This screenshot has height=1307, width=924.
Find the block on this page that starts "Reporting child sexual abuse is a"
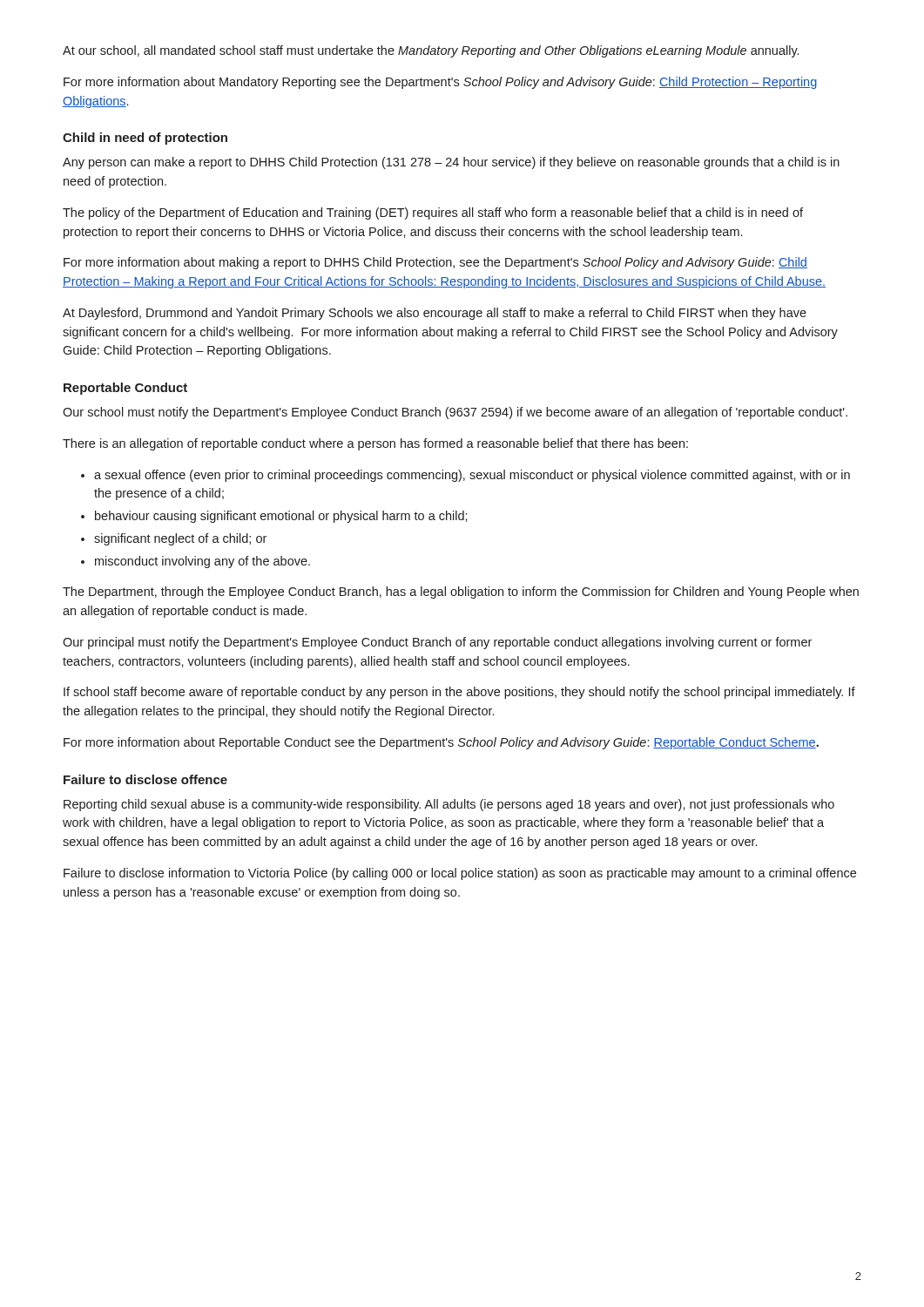pos(462,823)
